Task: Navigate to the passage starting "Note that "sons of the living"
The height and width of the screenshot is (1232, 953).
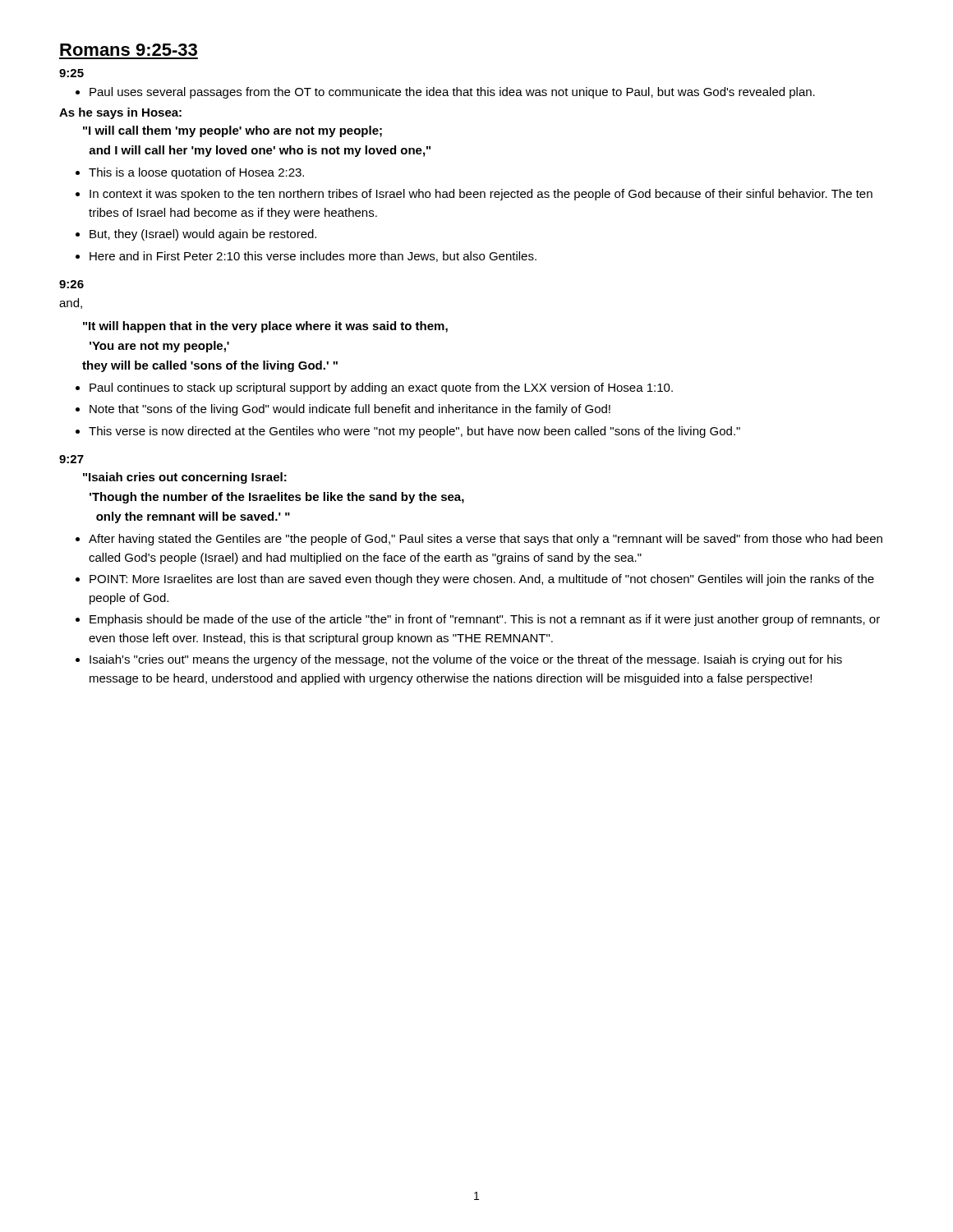Action: 350,409
